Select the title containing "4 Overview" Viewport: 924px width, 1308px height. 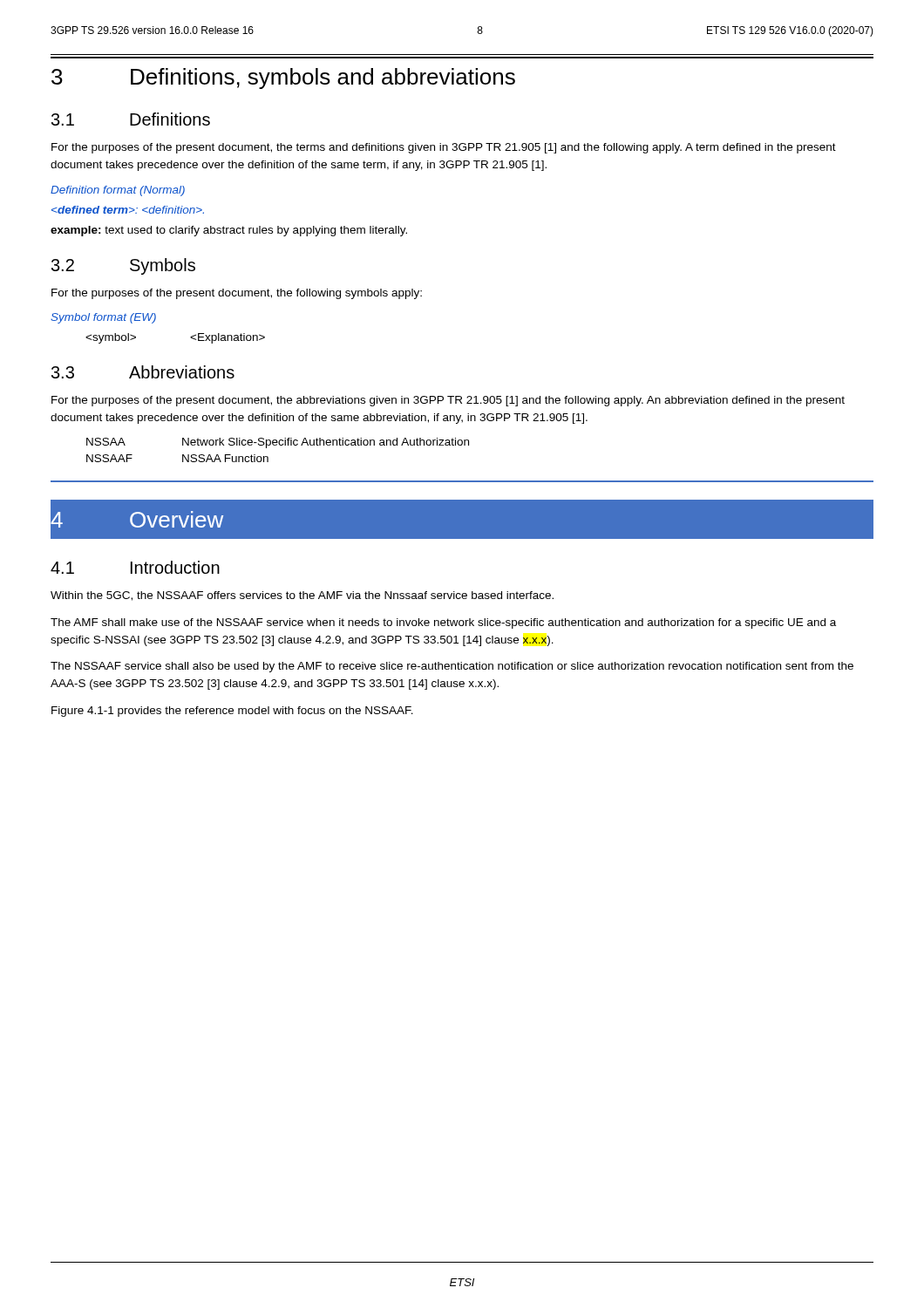[137, 520]
